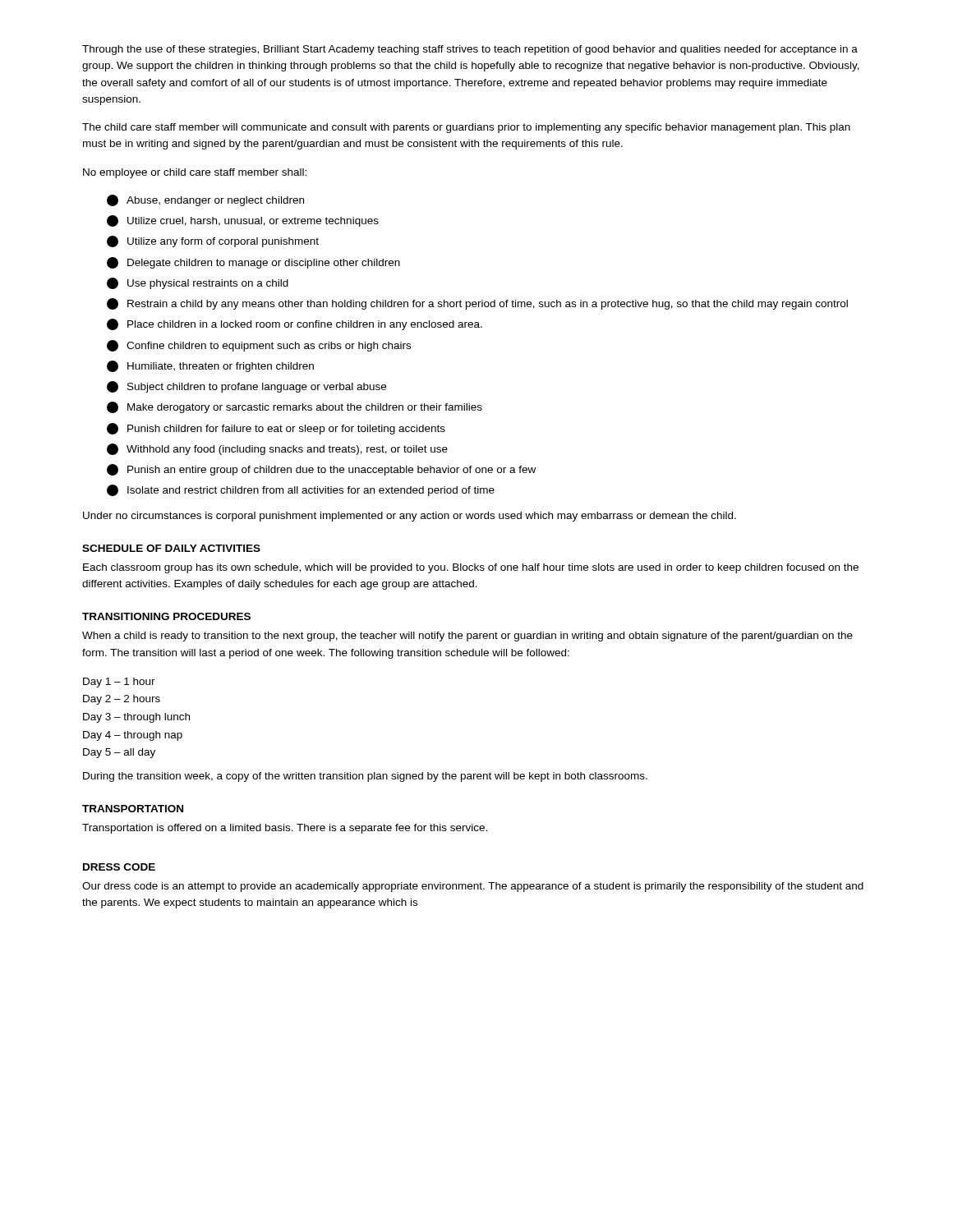This screenshot has width=953, height=1232.
Task: Click the passage that begins "Restrain a child by any means other"
Action: [489, 304]
